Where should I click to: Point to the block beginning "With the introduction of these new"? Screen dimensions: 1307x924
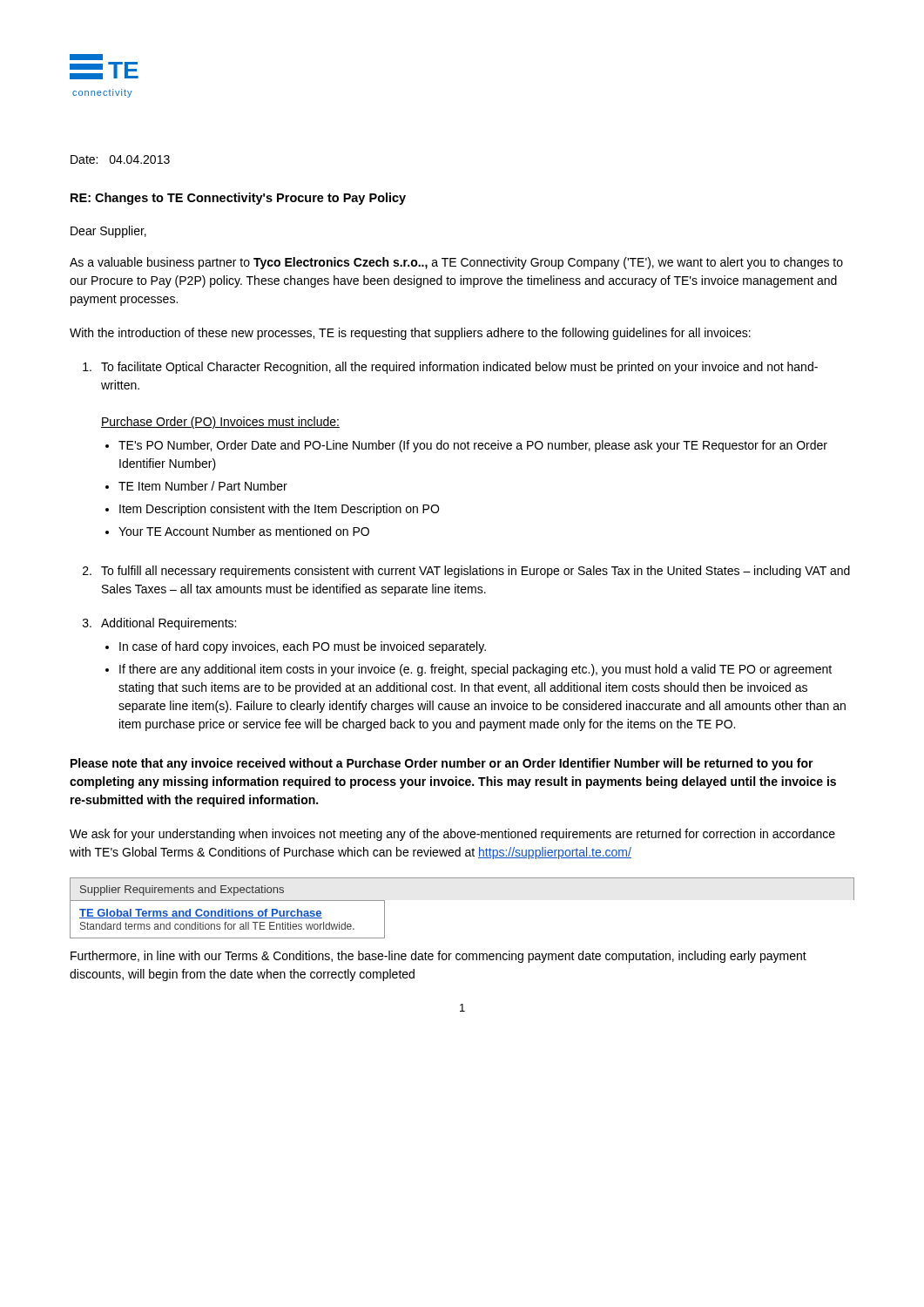pyautogui.click(x=410, y=333)
